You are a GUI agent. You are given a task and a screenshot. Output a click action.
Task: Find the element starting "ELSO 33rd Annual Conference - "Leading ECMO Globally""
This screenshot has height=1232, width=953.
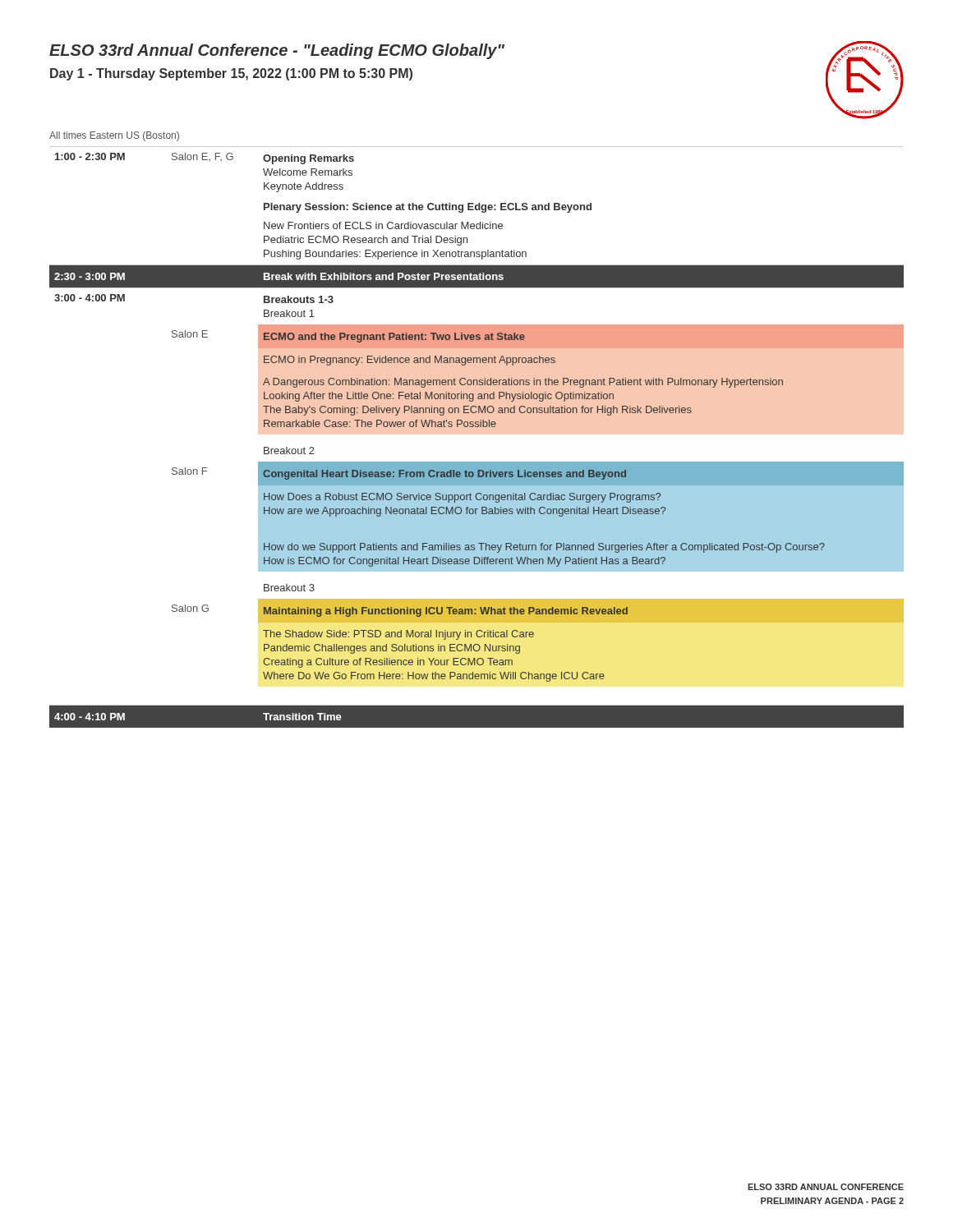coord(277,50)
